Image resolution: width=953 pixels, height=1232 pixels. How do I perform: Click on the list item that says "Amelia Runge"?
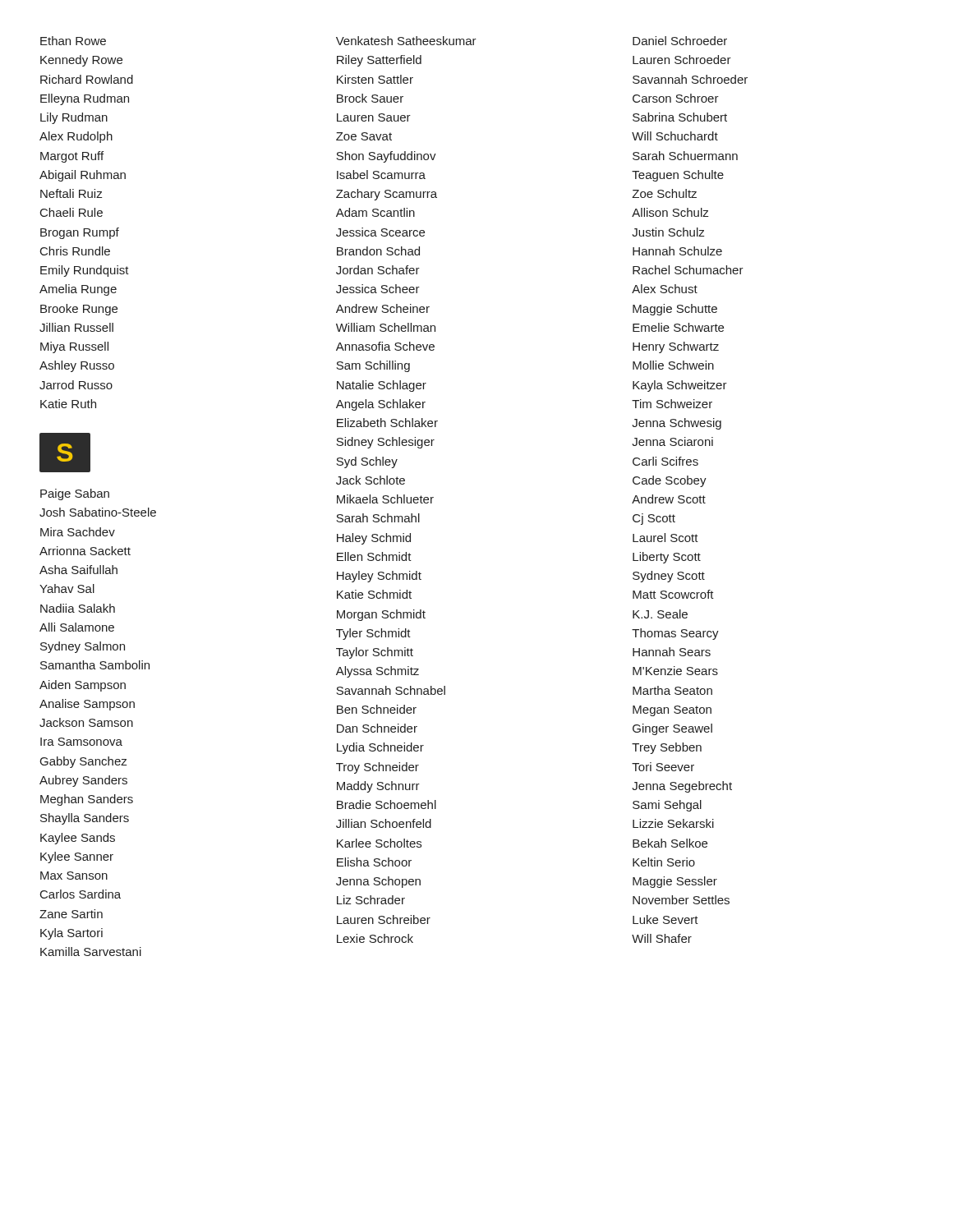[78, 289]
